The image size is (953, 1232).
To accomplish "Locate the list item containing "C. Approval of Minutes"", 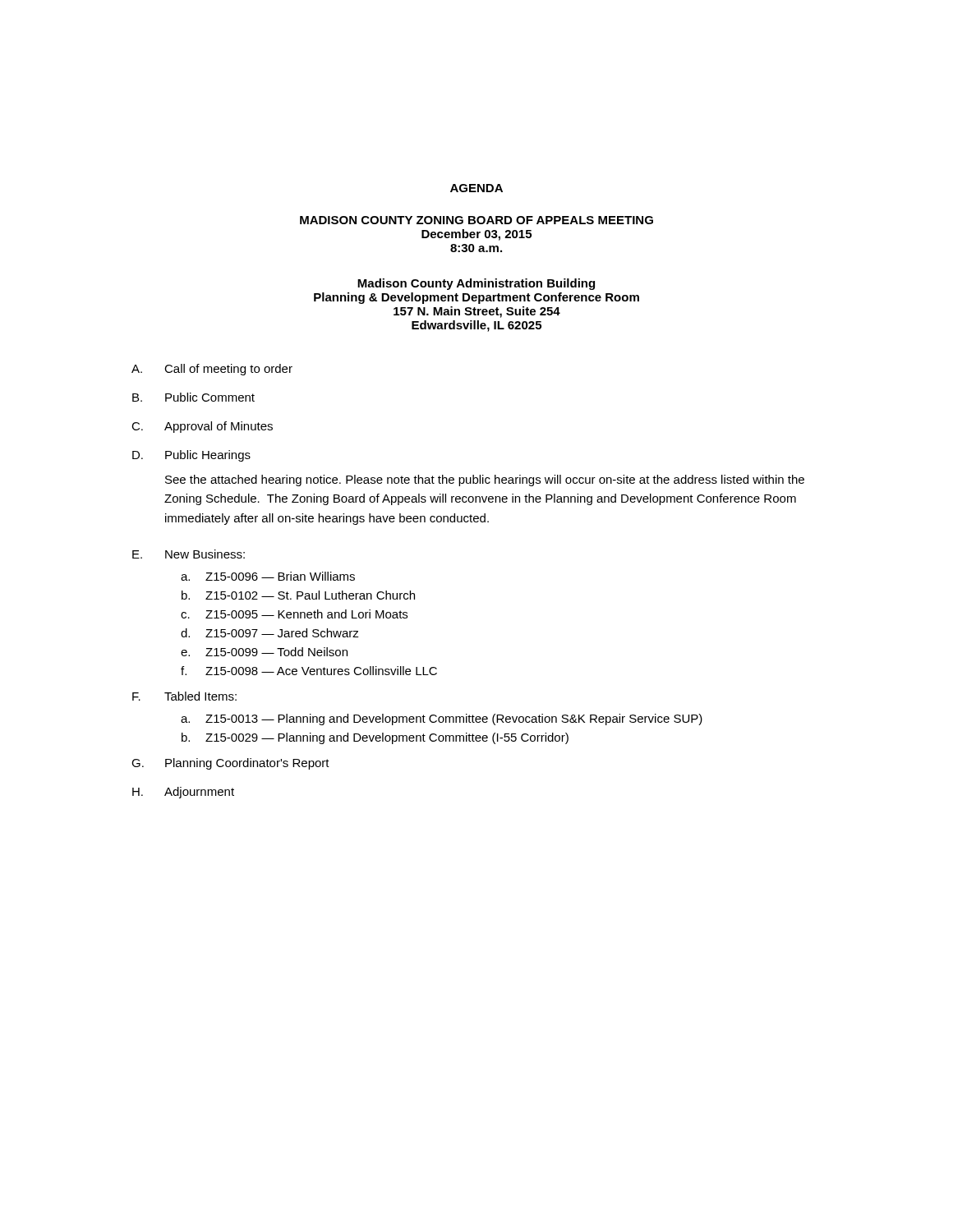I will click(x=202, y=427).
